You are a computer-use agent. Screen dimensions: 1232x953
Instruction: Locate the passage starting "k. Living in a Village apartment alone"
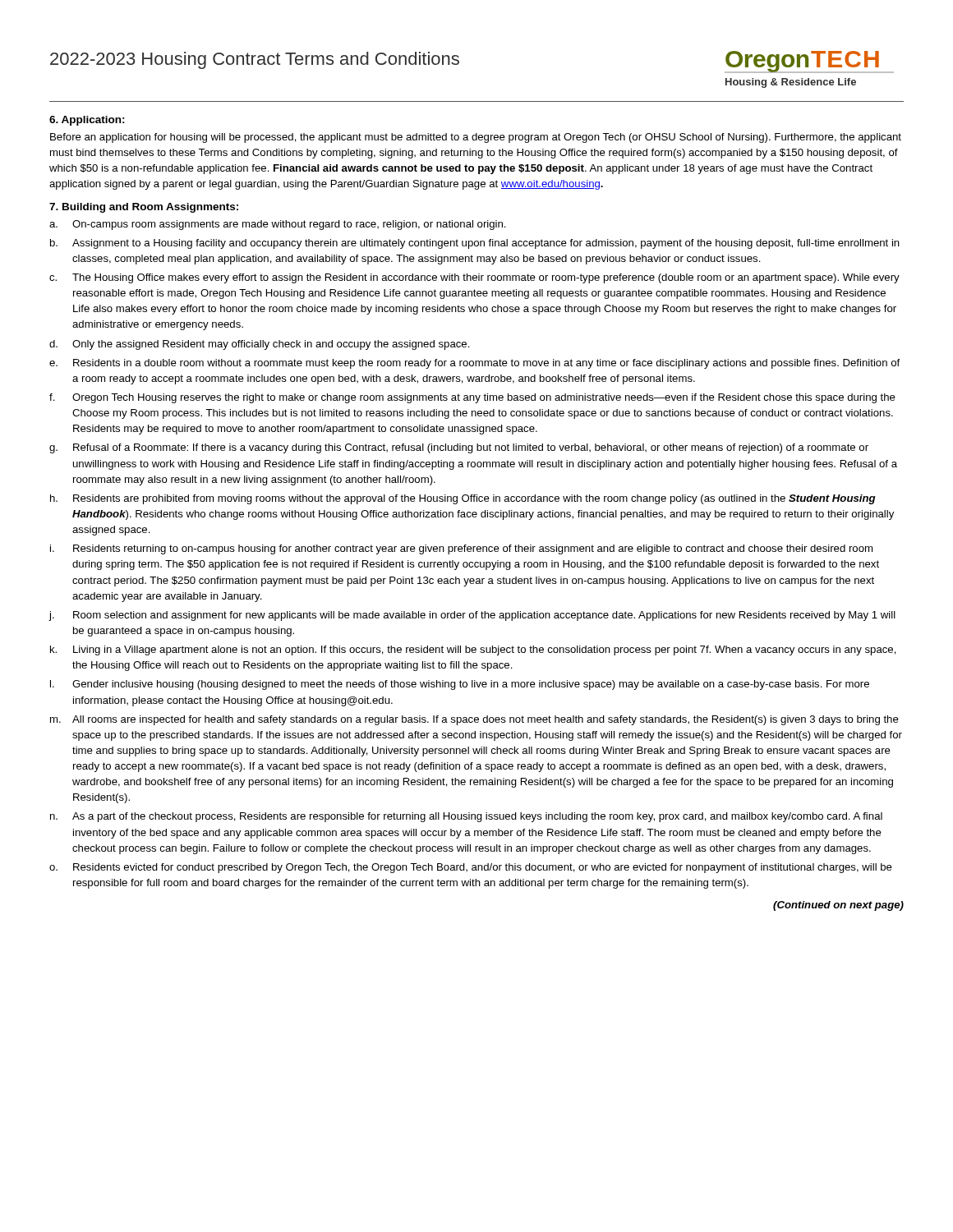pyautogui.click(x=476, y=657)
